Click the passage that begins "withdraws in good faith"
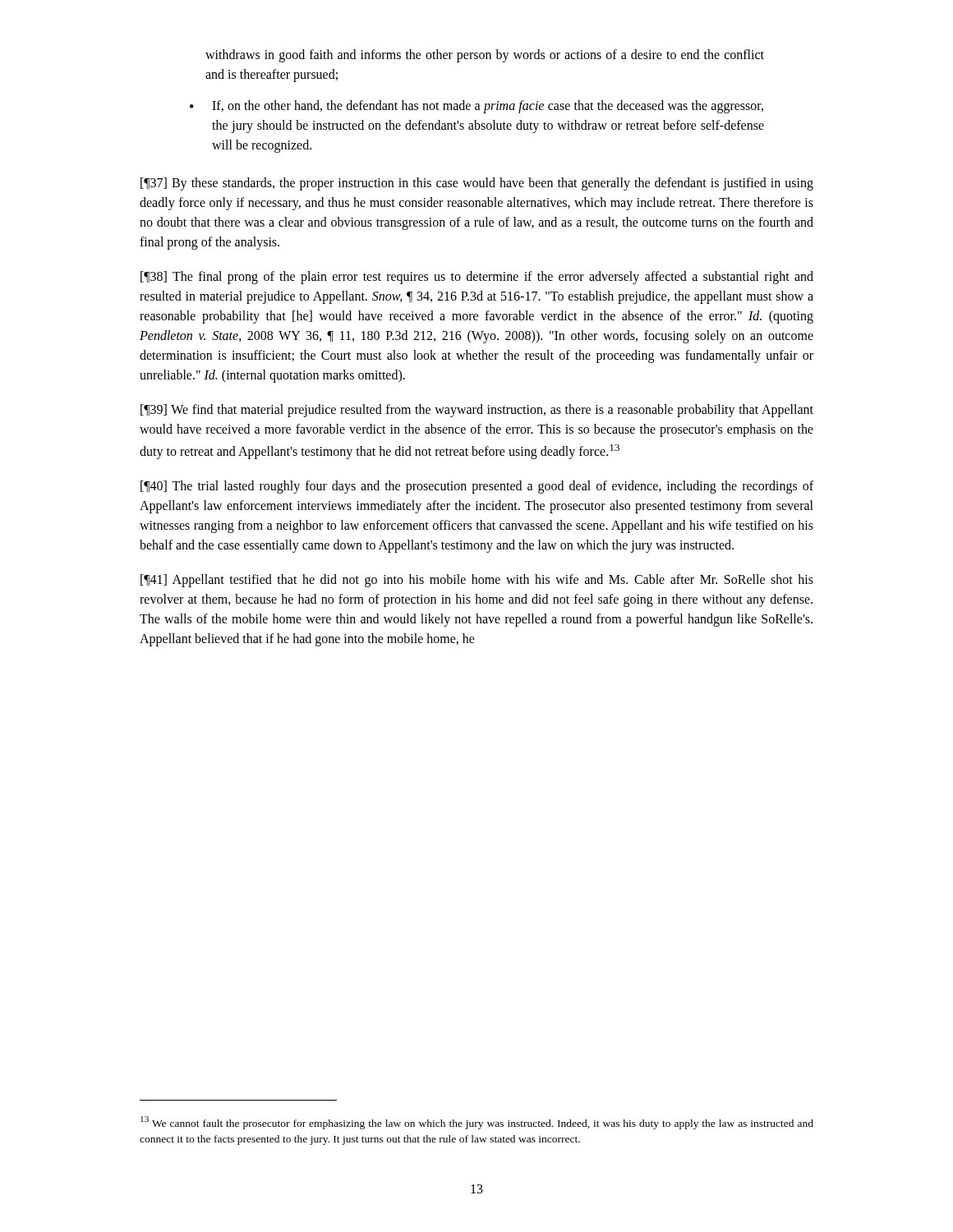 485,65
